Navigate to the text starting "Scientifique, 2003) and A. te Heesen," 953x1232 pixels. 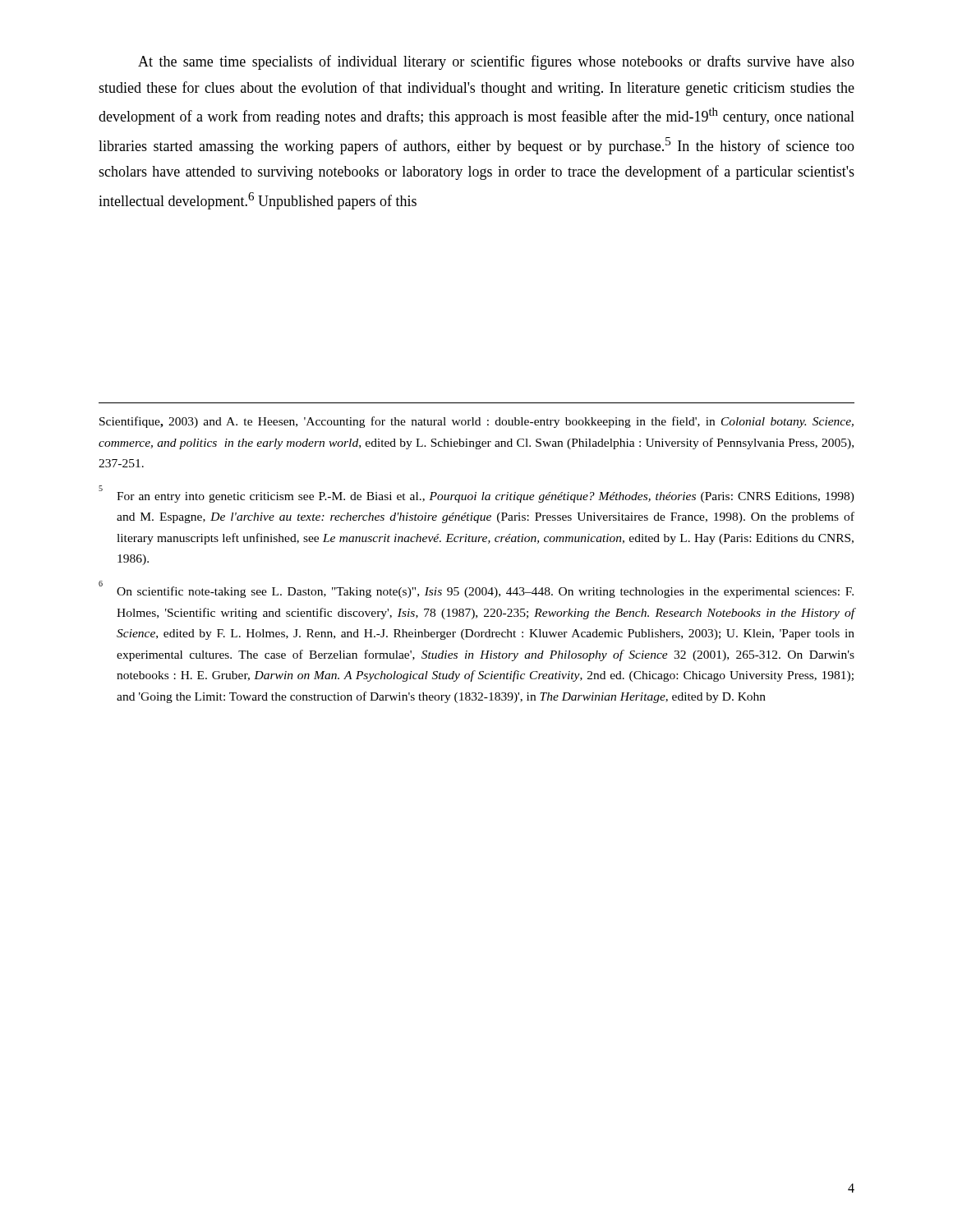476,442
